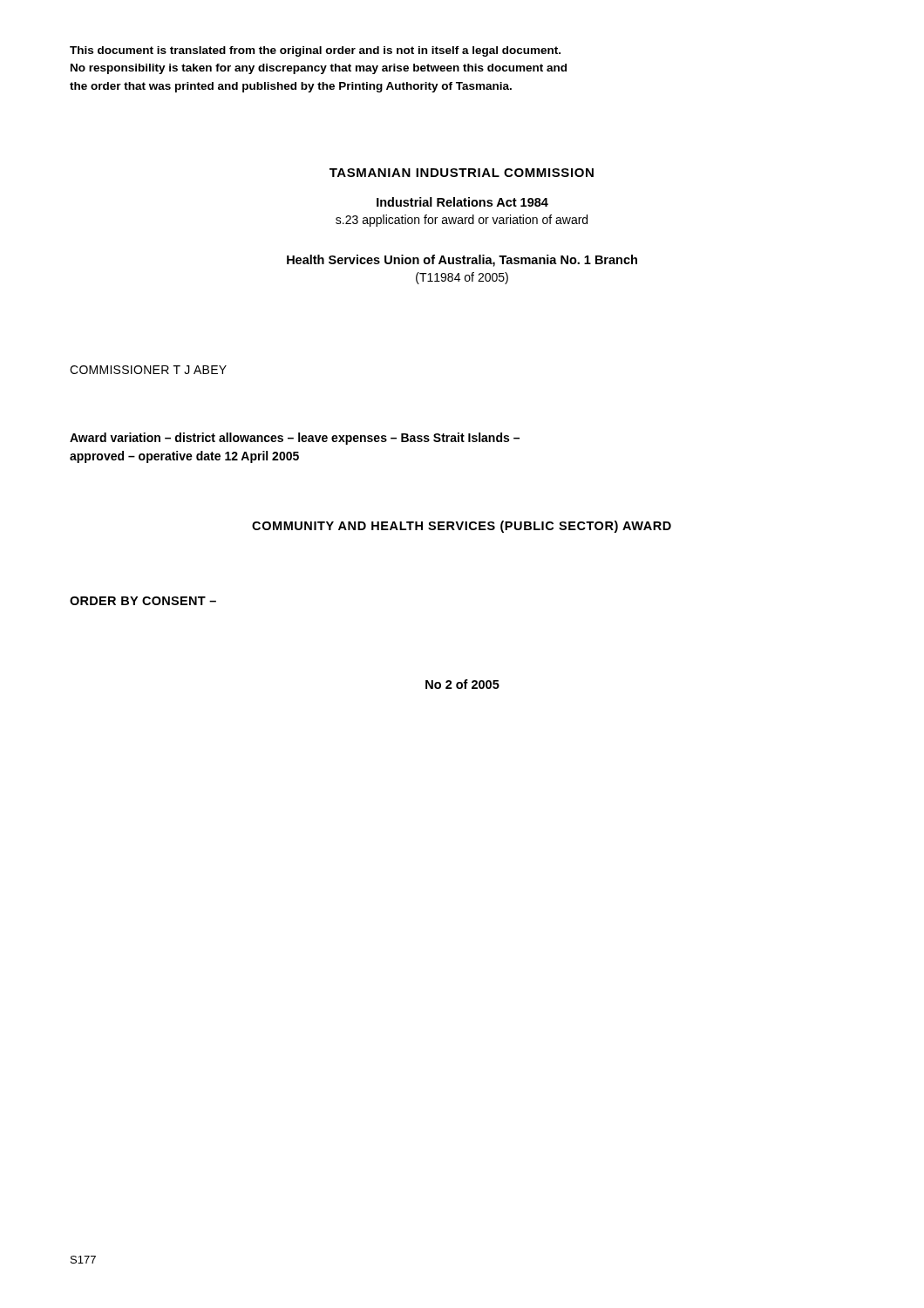Point to the block starting "This document is translated from the original"
Image resolution: width=924 pixels, height=1308 pixels.
(319, 68)
